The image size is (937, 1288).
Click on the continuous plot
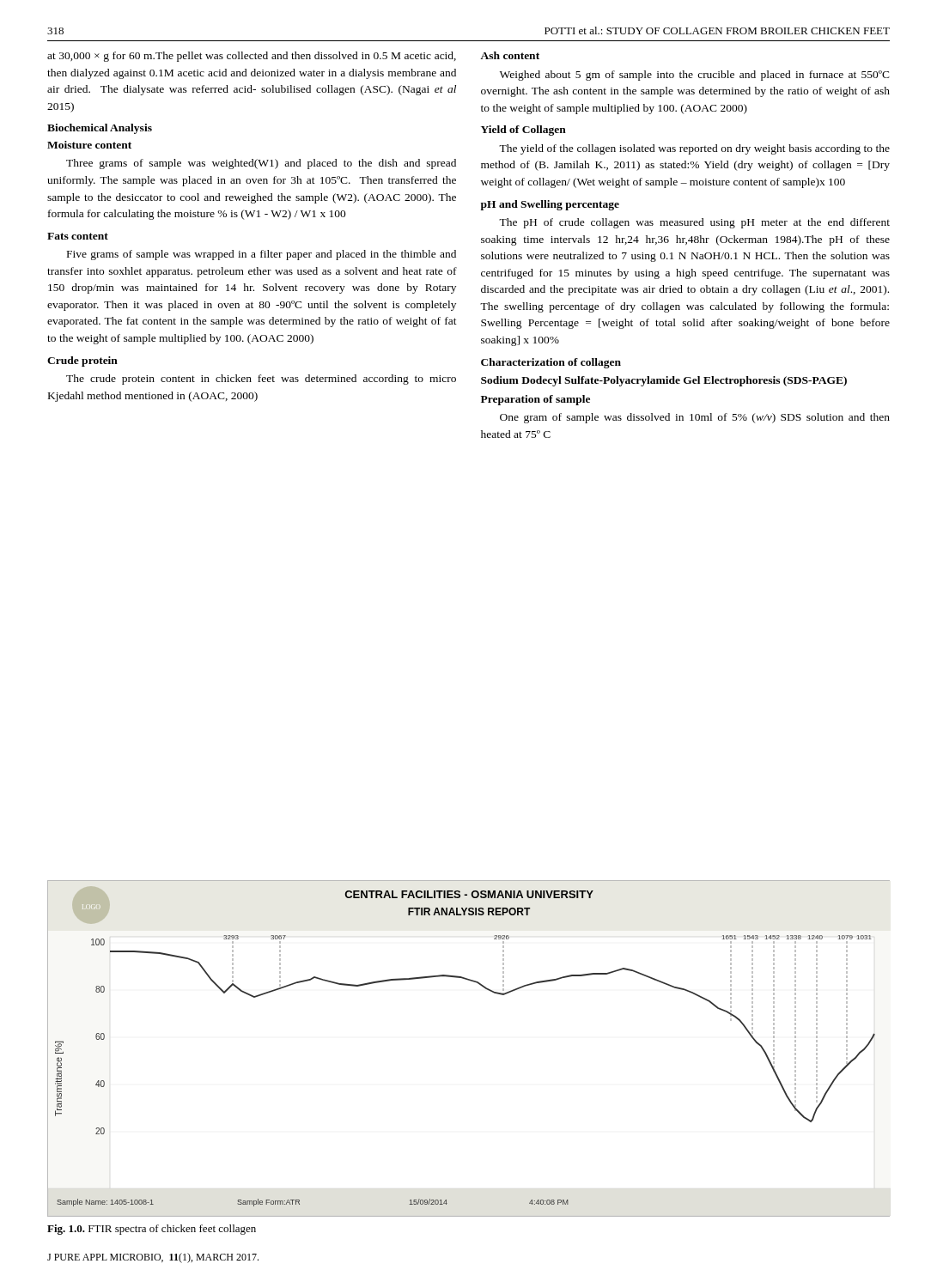pos(468,1048)
